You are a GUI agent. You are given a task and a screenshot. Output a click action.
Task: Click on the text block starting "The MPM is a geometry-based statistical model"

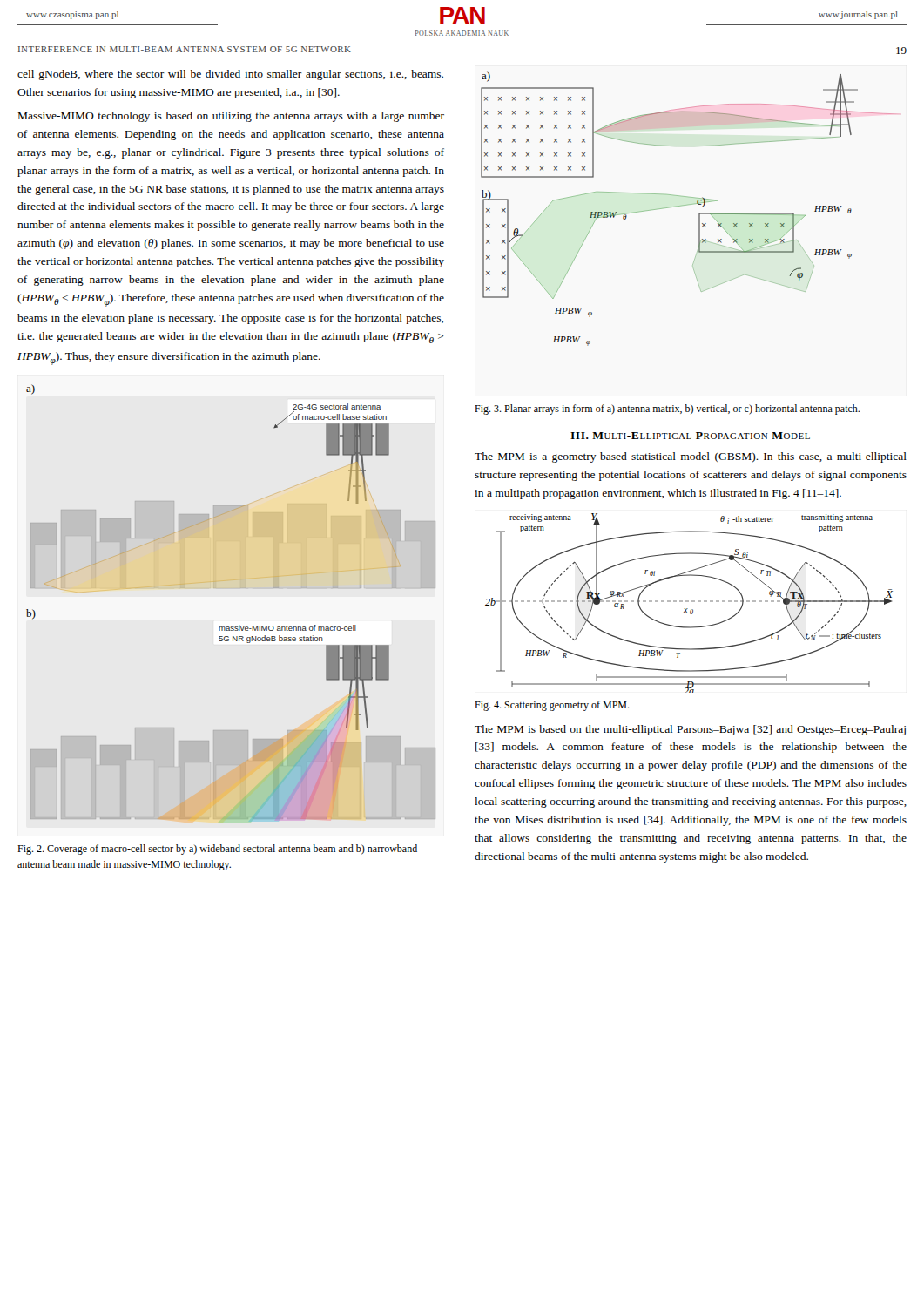[691, 475]
